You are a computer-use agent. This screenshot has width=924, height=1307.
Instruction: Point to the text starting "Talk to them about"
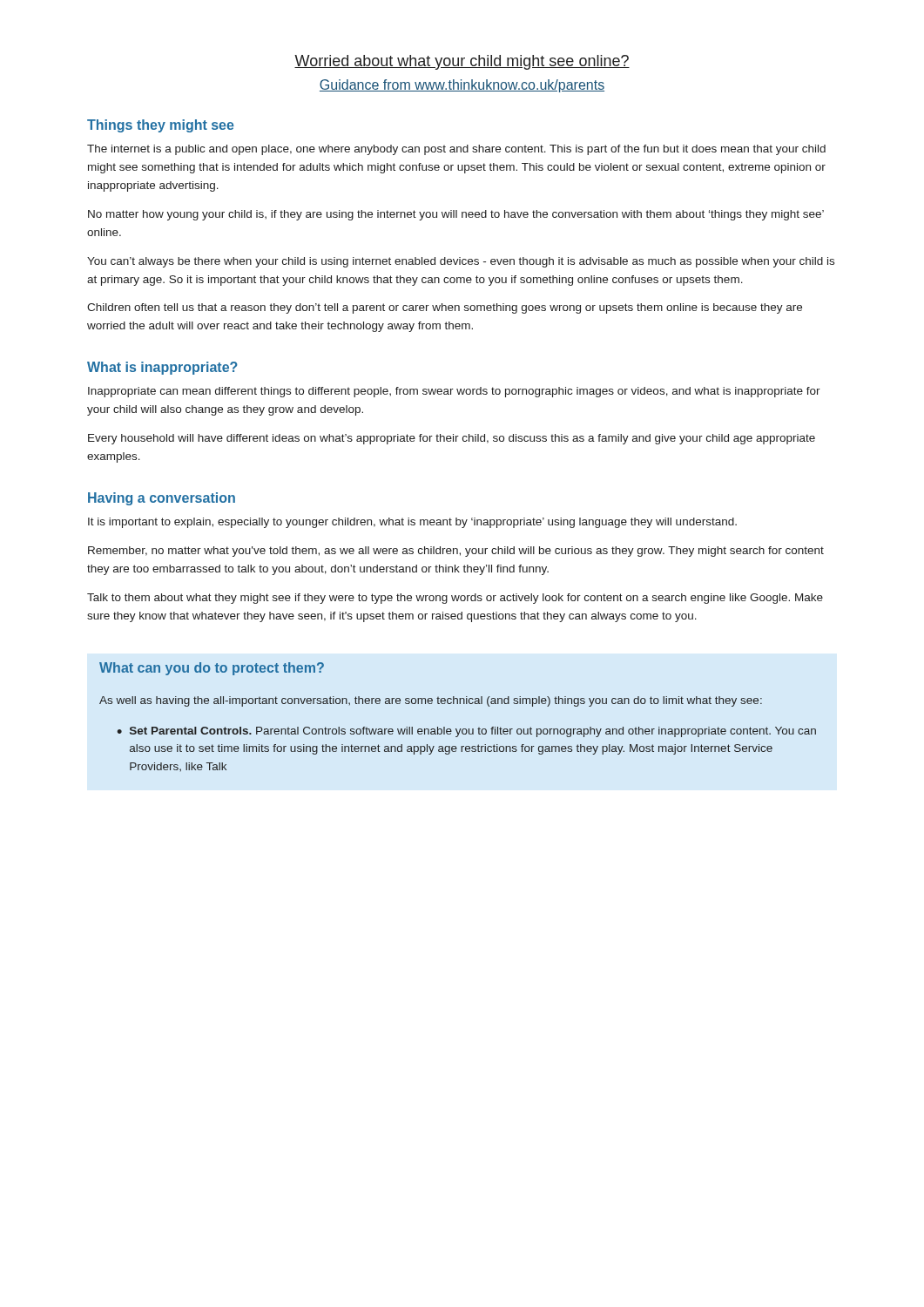tap(455, 606)
